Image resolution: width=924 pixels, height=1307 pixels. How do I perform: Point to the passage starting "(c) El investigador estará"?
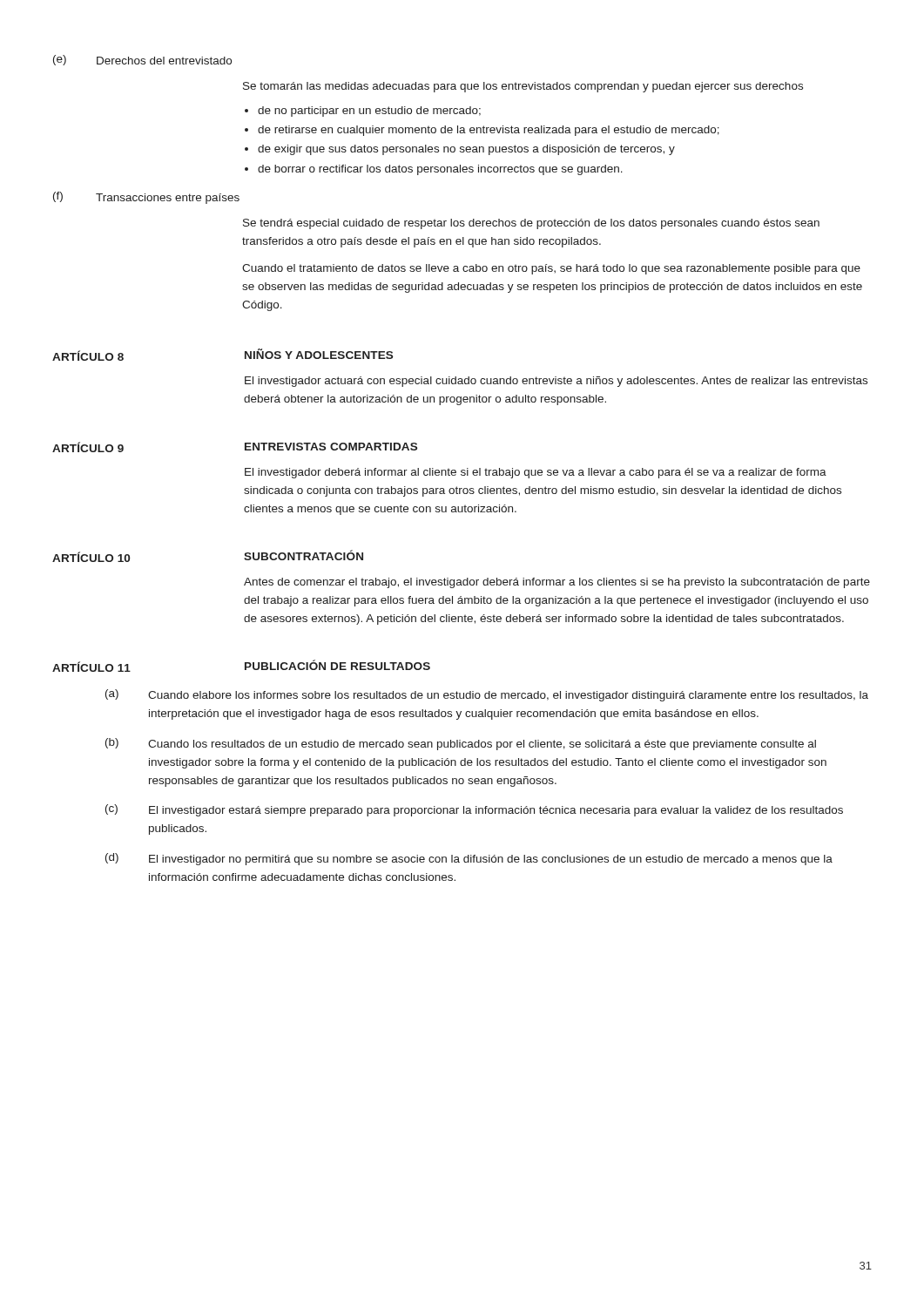488,820
